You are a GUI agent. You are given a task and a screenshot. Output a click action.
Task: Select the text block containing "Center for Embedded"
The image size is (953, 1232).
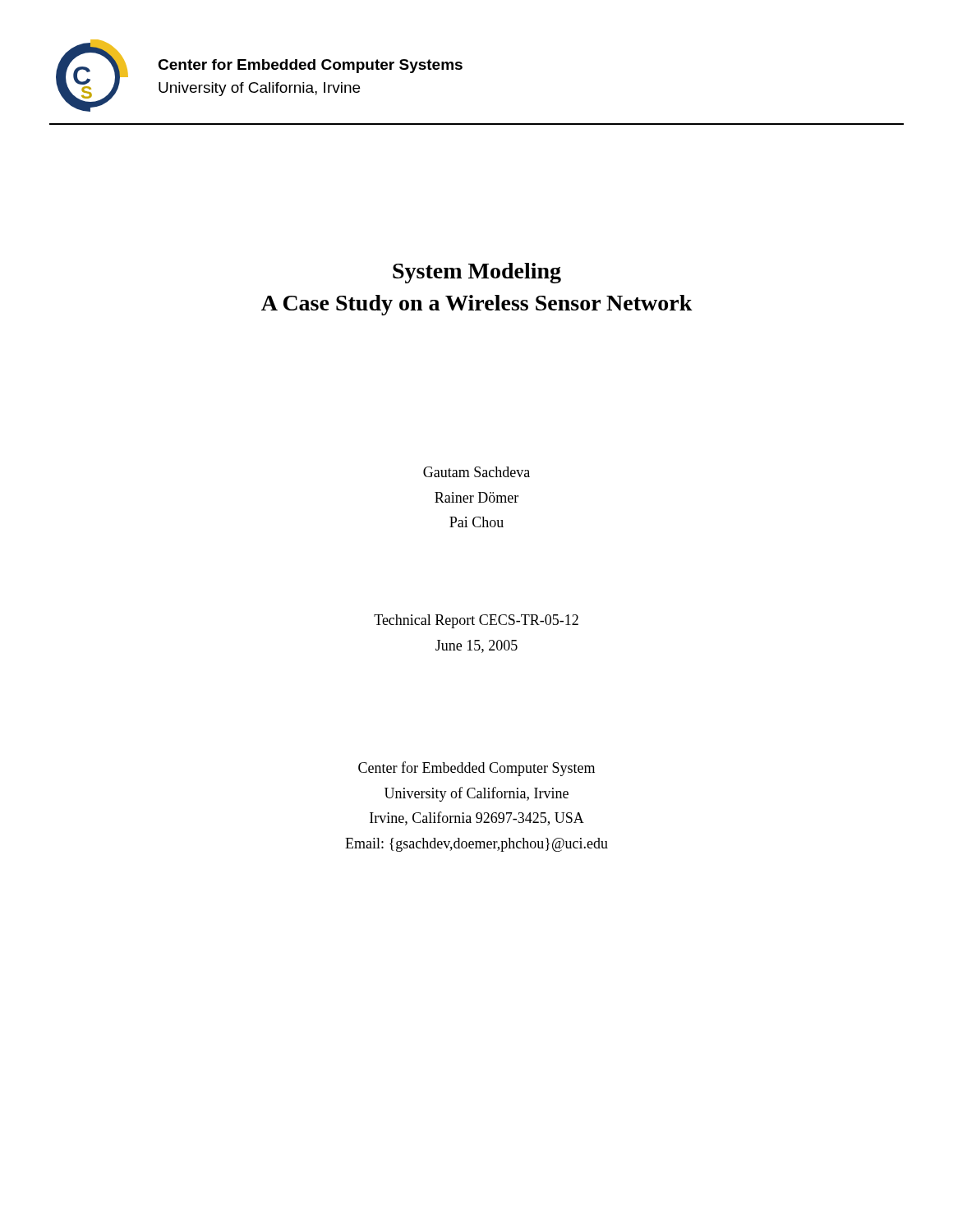[x=476, y=806]
